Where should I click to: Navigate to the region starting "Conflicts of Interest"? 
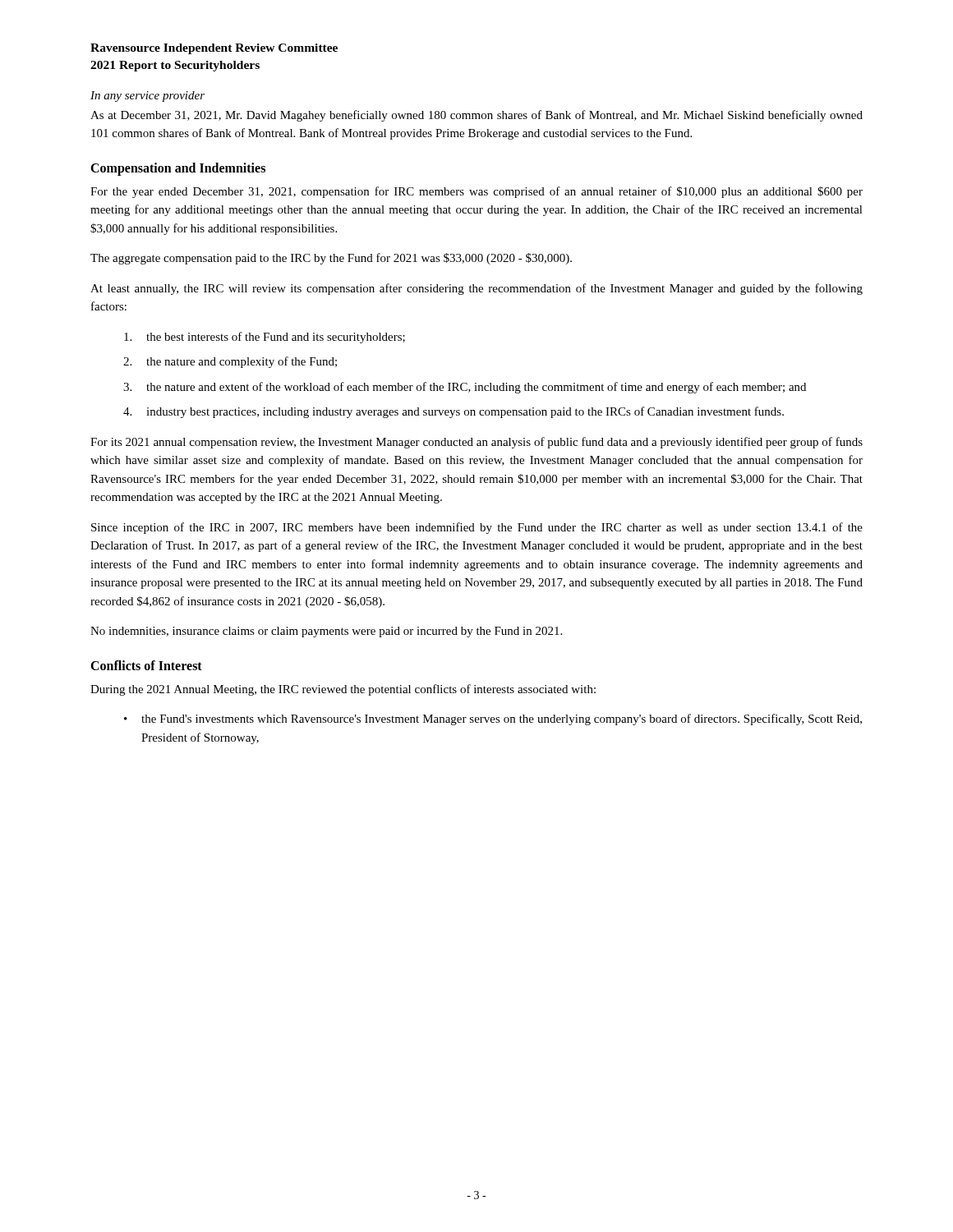146,665
